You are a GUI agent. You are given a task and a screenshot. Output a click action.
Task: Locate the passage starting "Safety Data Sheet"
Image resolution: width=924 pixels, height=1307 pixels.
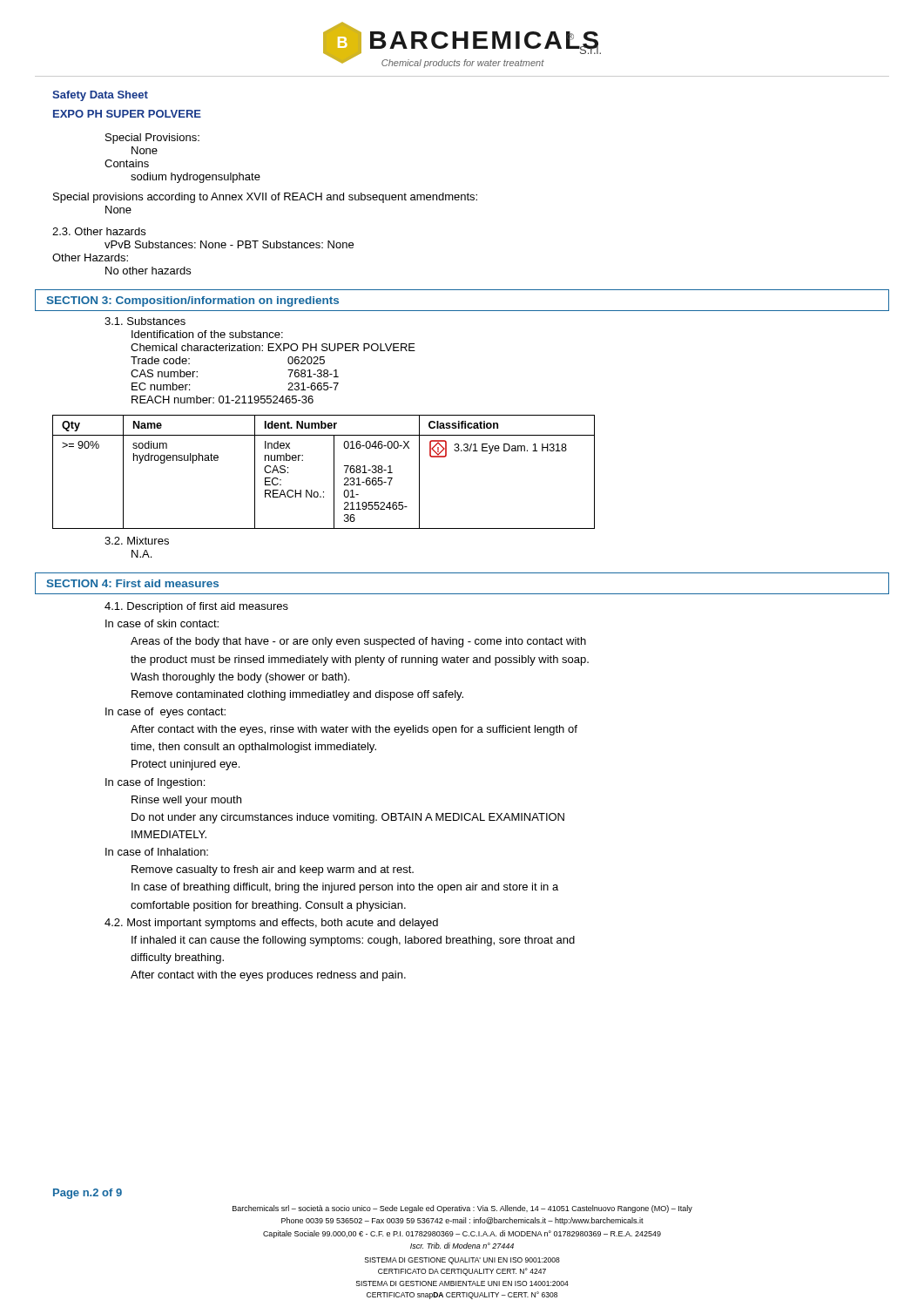[100, 96]
